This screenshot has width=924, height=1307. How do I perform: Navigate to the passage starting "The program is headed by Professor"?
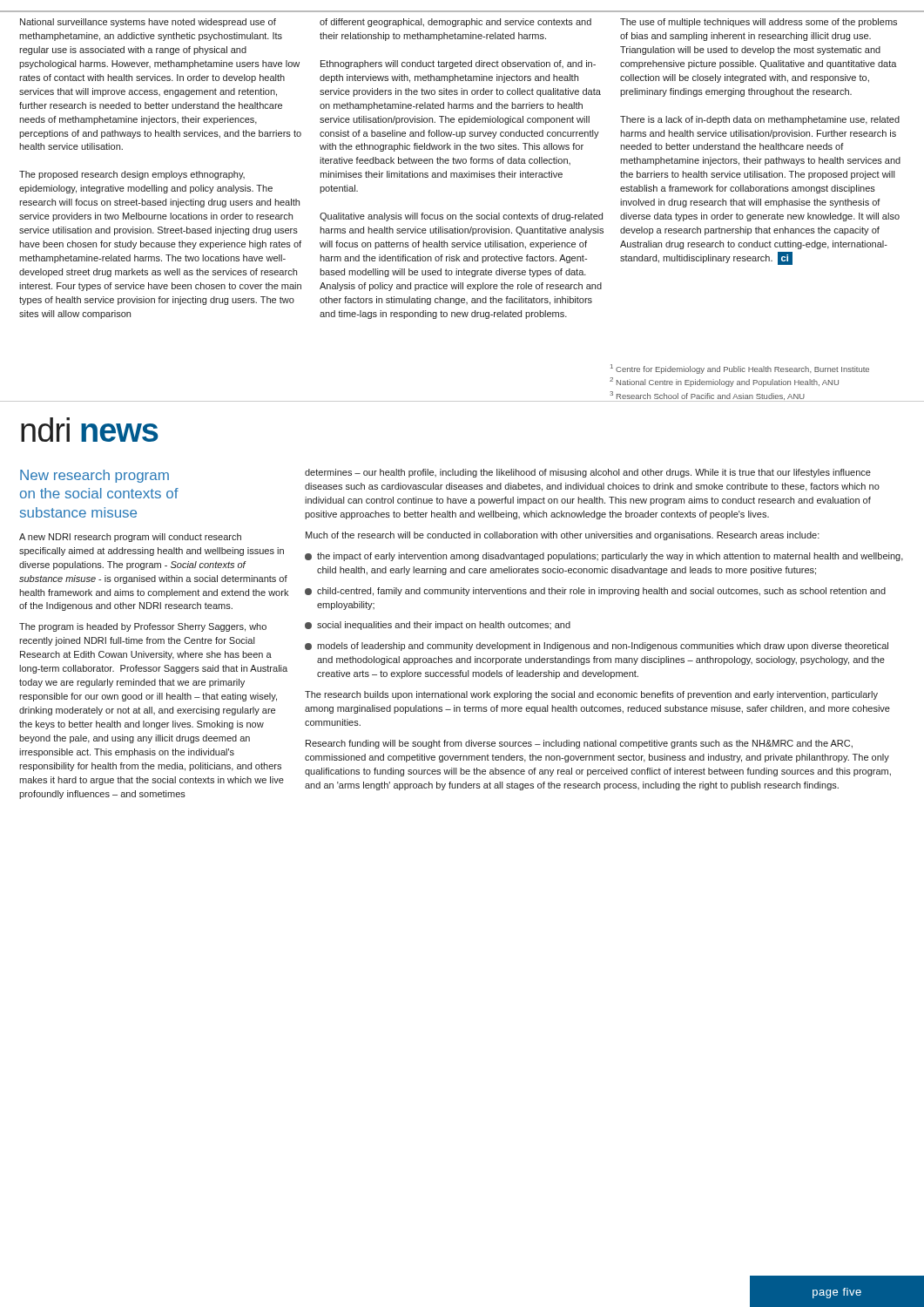[x=153, y=710]
